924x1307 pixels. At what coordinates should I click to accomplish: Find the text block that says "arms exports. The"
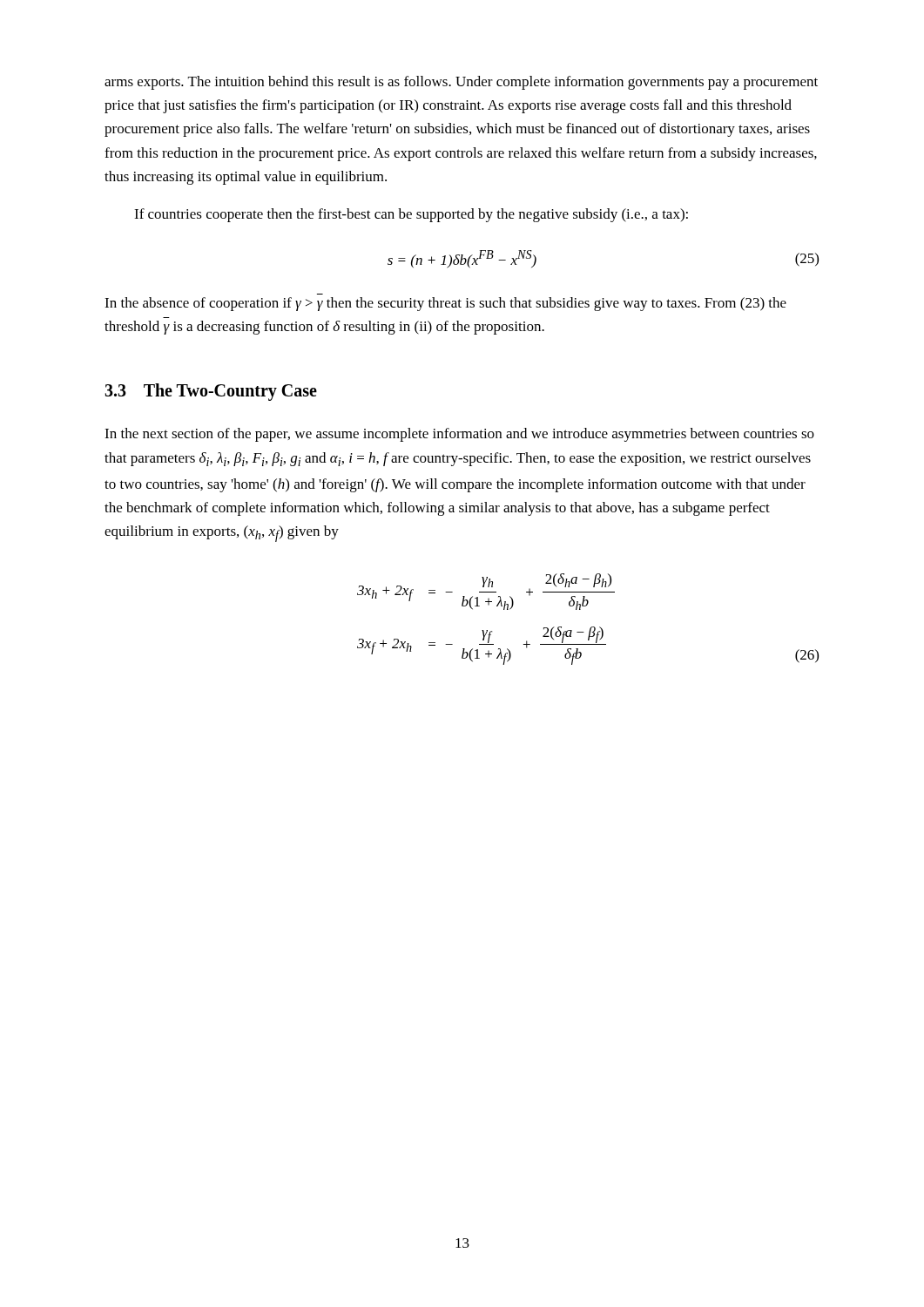pyautogui.click(x=461, y=129)
